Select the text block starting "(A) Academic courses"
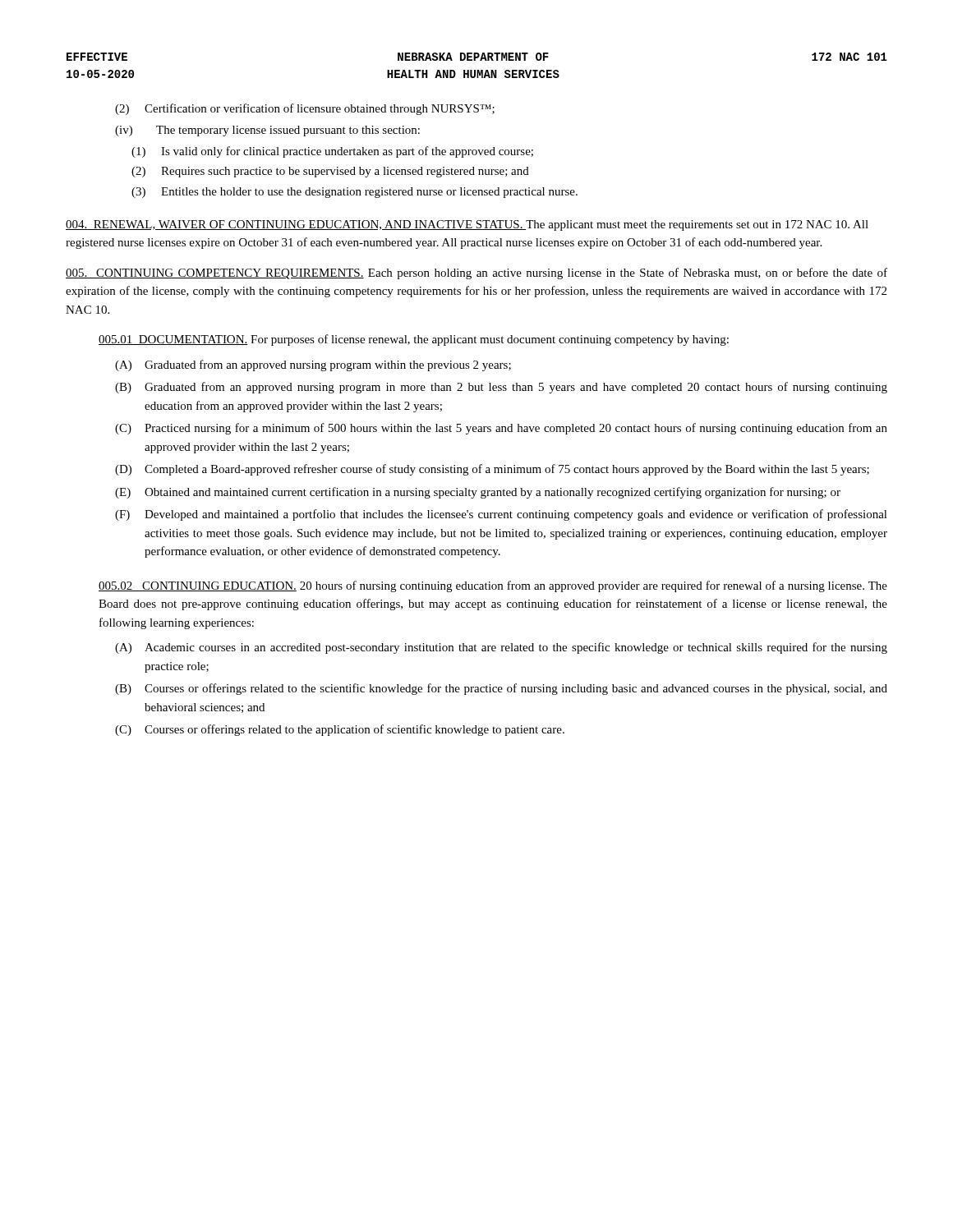Viewport: 953px width, 1232px height. tap(501, 657)
